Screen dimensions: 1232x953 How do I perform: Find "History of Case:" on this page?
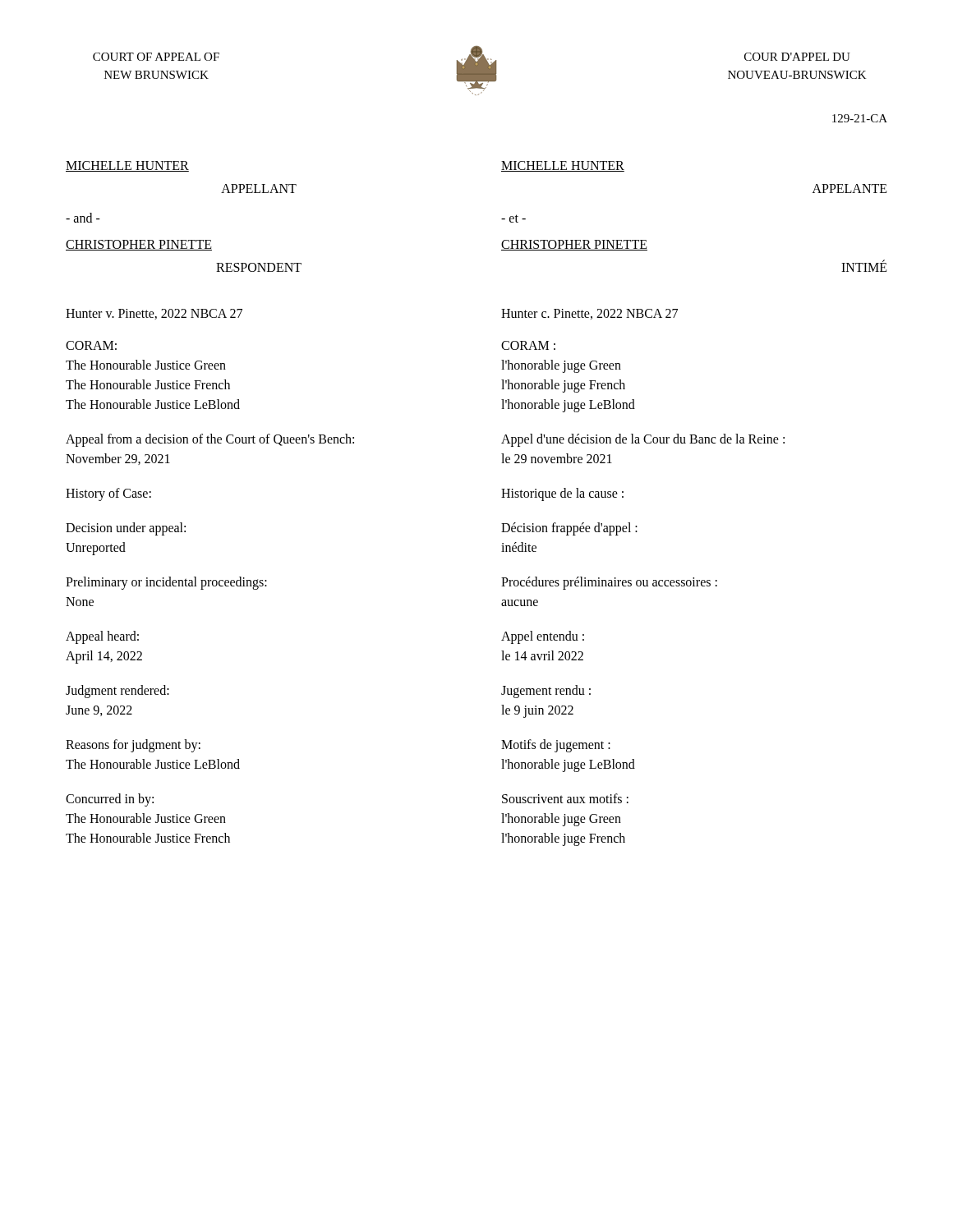[x=109, y=493]
